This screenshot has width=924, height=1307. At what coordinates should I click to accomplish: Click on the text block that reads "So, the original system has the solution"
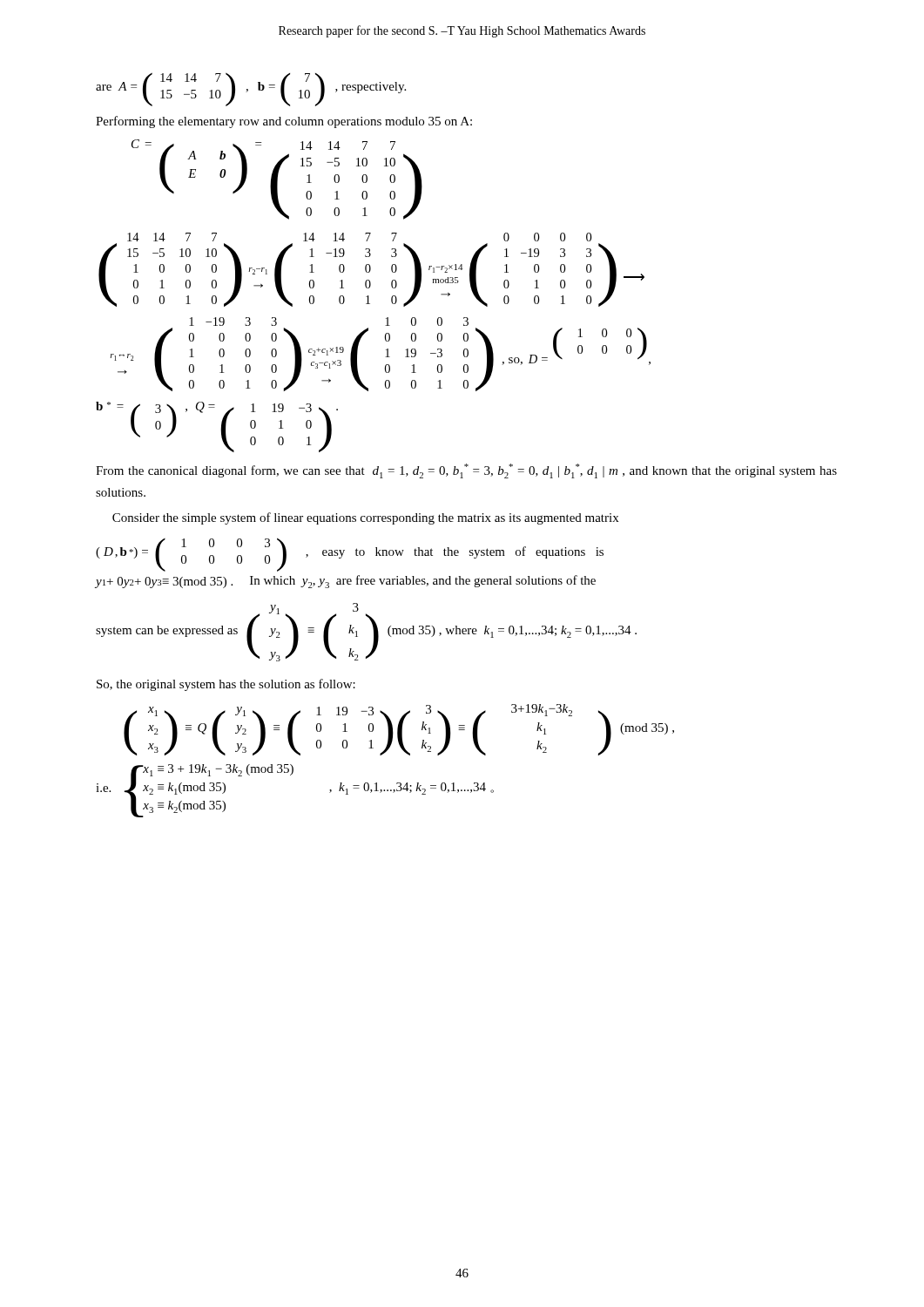click(x=226, y=684)
